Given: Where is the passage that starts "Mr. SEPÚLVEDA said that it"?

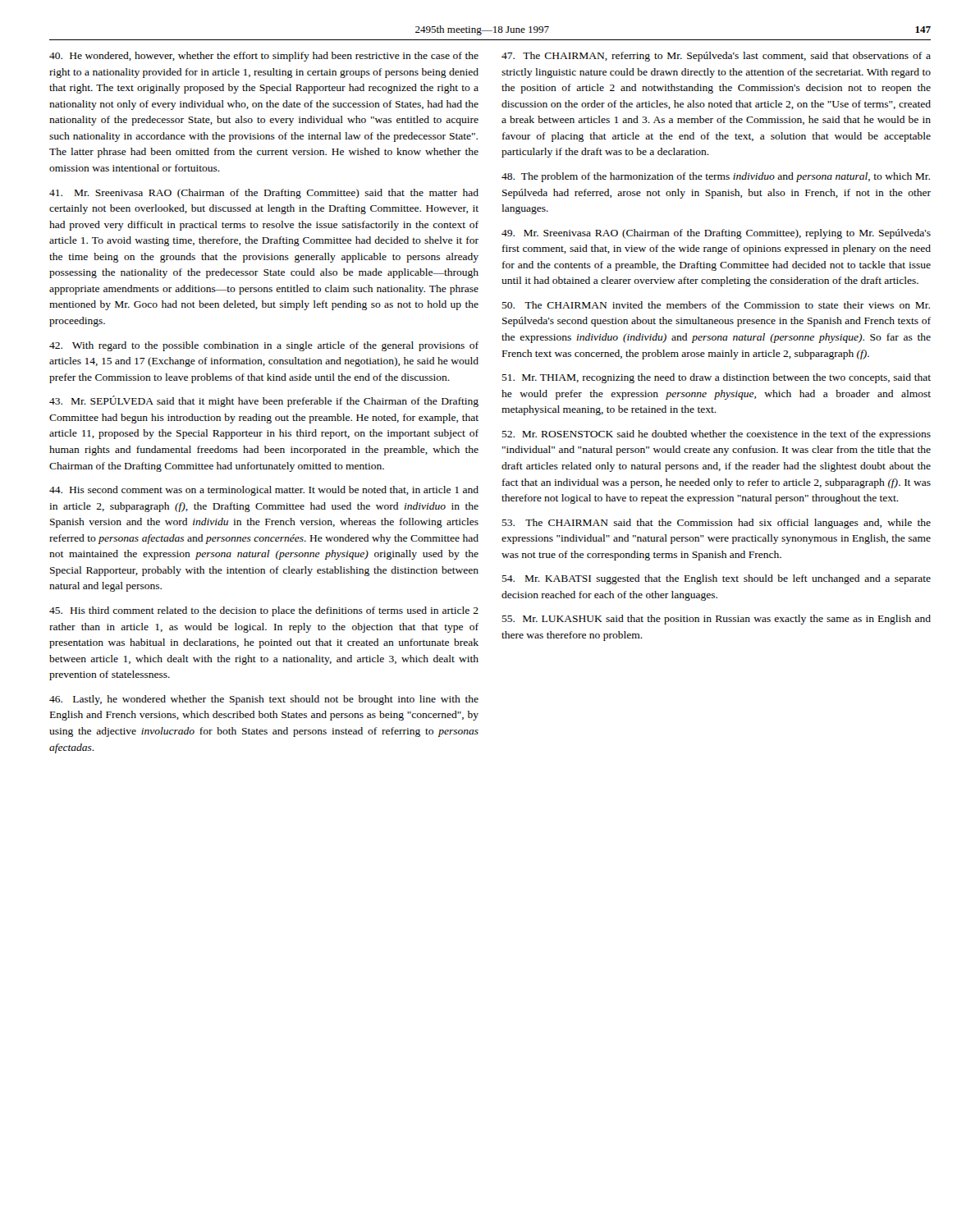Looking at the screenshot, I should [264, 433].
